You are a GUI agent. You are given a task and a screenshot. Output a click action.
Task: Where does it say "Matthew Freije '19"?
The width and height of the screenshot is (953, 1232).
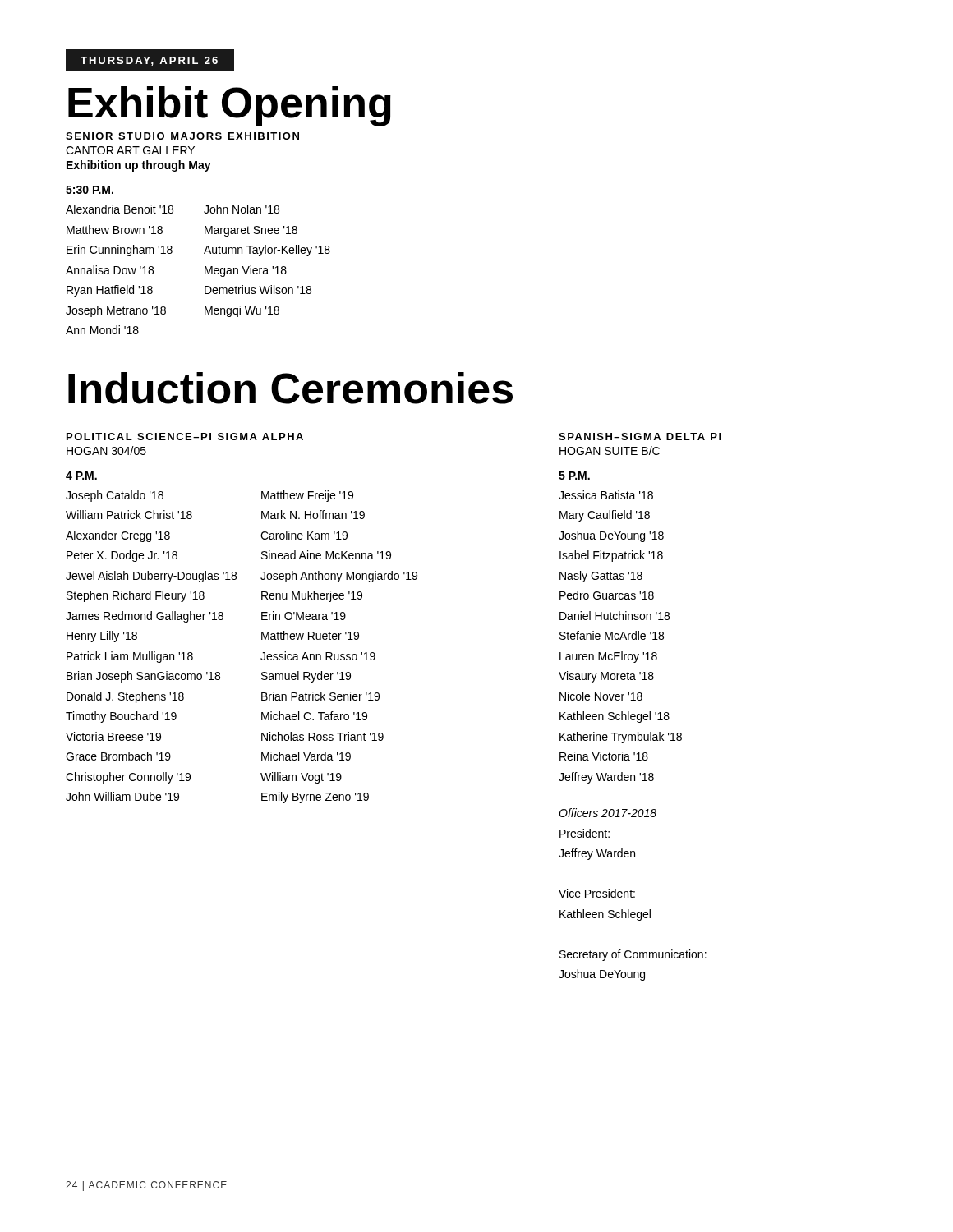click(307, 495)
